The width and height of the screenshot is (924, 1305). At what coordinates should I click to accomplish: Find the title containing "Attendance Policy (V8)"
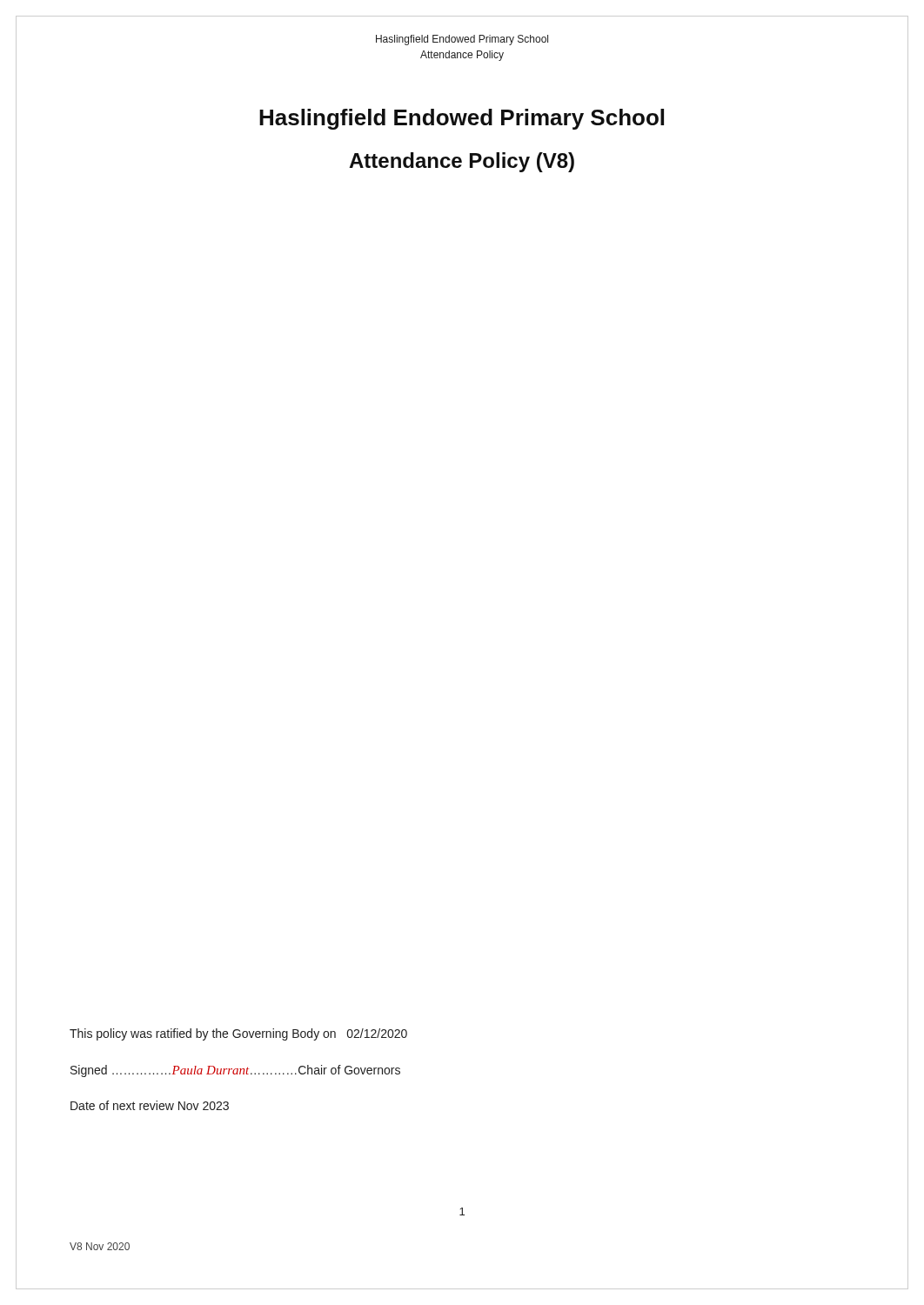click(x=462, y=161)
